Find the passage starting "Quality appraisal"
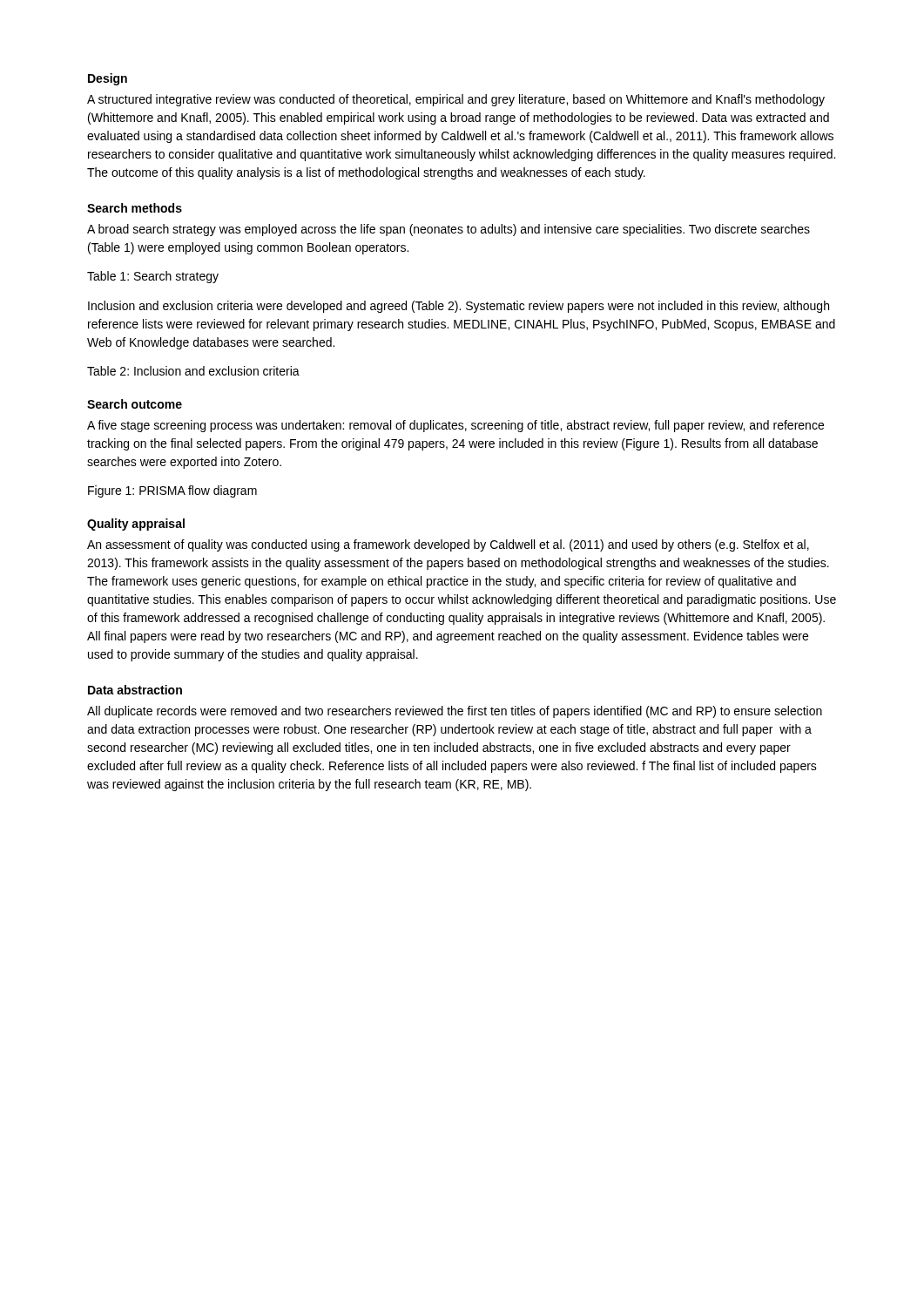The width and height of the screenshot is (924, 1307). [x=136, y=524]
